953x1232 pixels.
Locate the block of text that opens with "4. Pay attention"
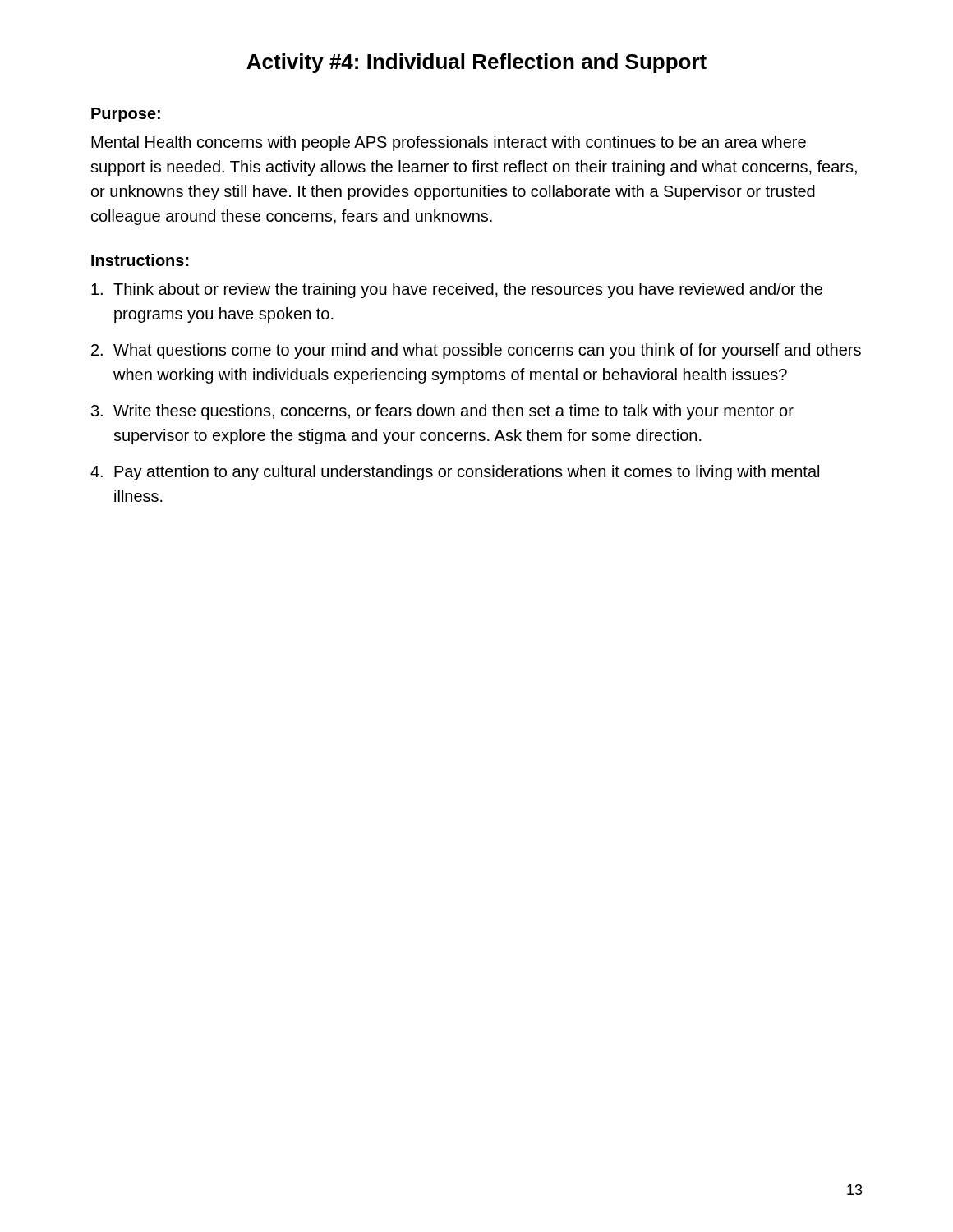[x=476, y=484]
